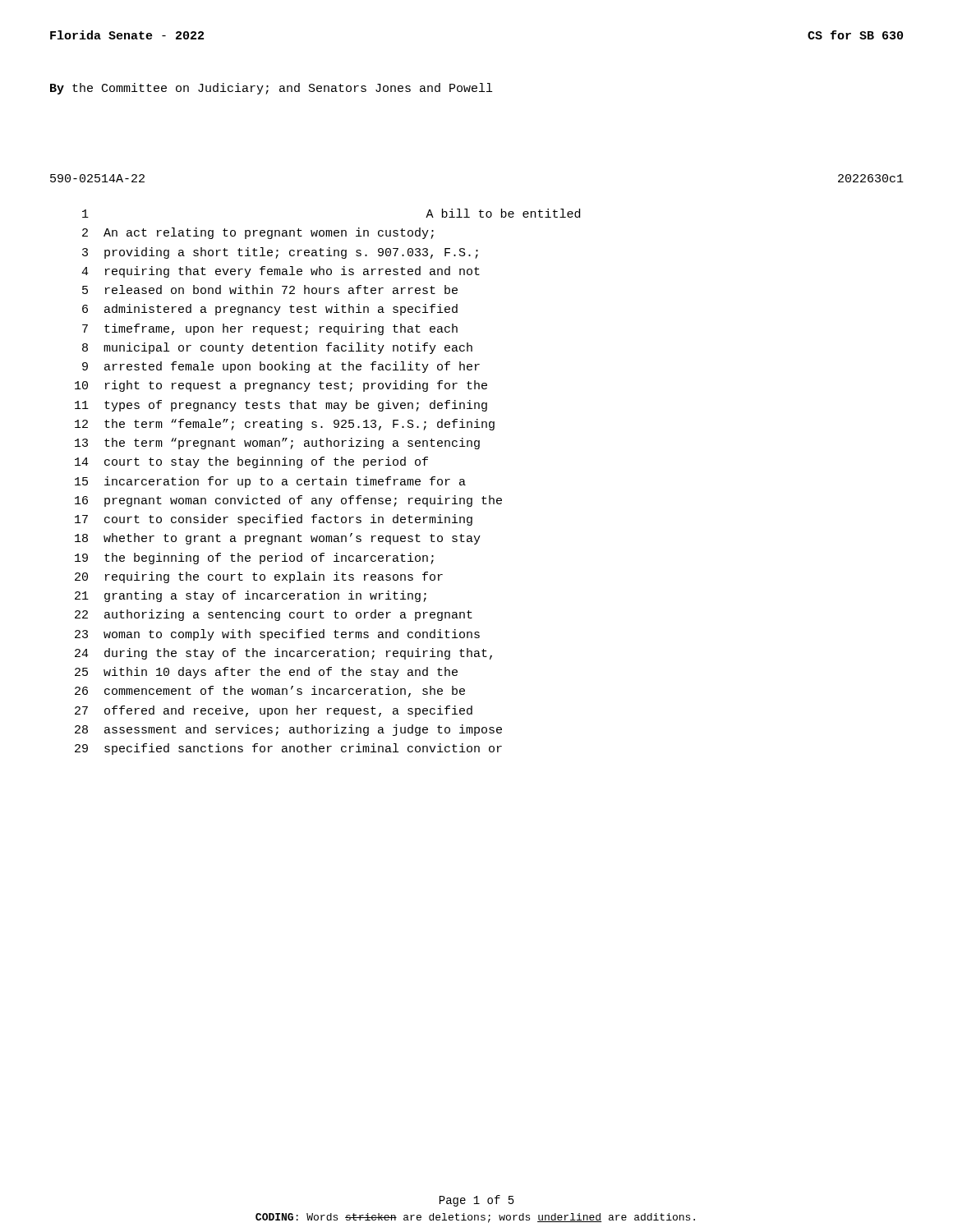Where is the passage that starts "5 released on bond"?
The image size is (953, 1232).
point(270,290)
